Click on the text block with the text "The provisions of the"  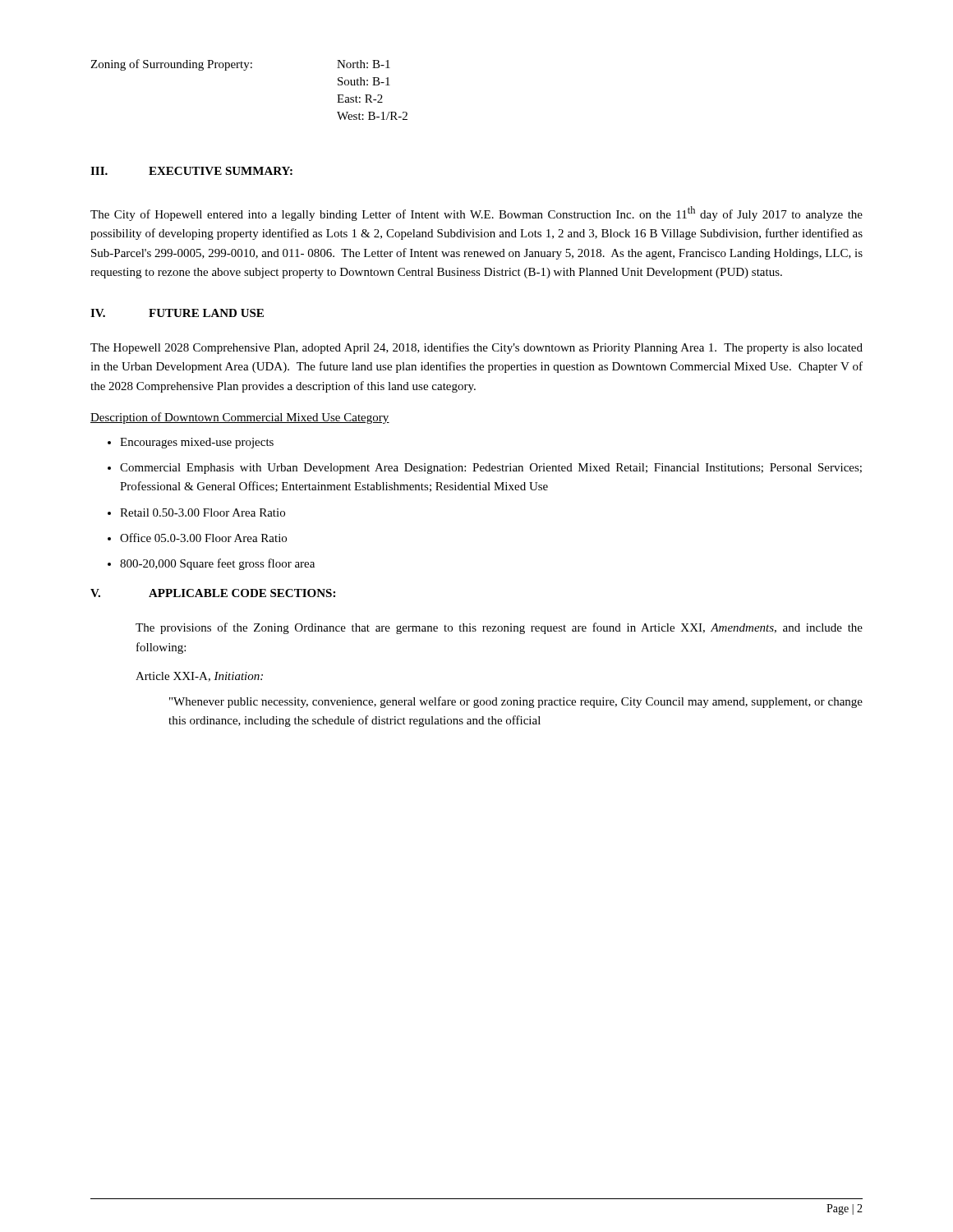click(499, 637)
